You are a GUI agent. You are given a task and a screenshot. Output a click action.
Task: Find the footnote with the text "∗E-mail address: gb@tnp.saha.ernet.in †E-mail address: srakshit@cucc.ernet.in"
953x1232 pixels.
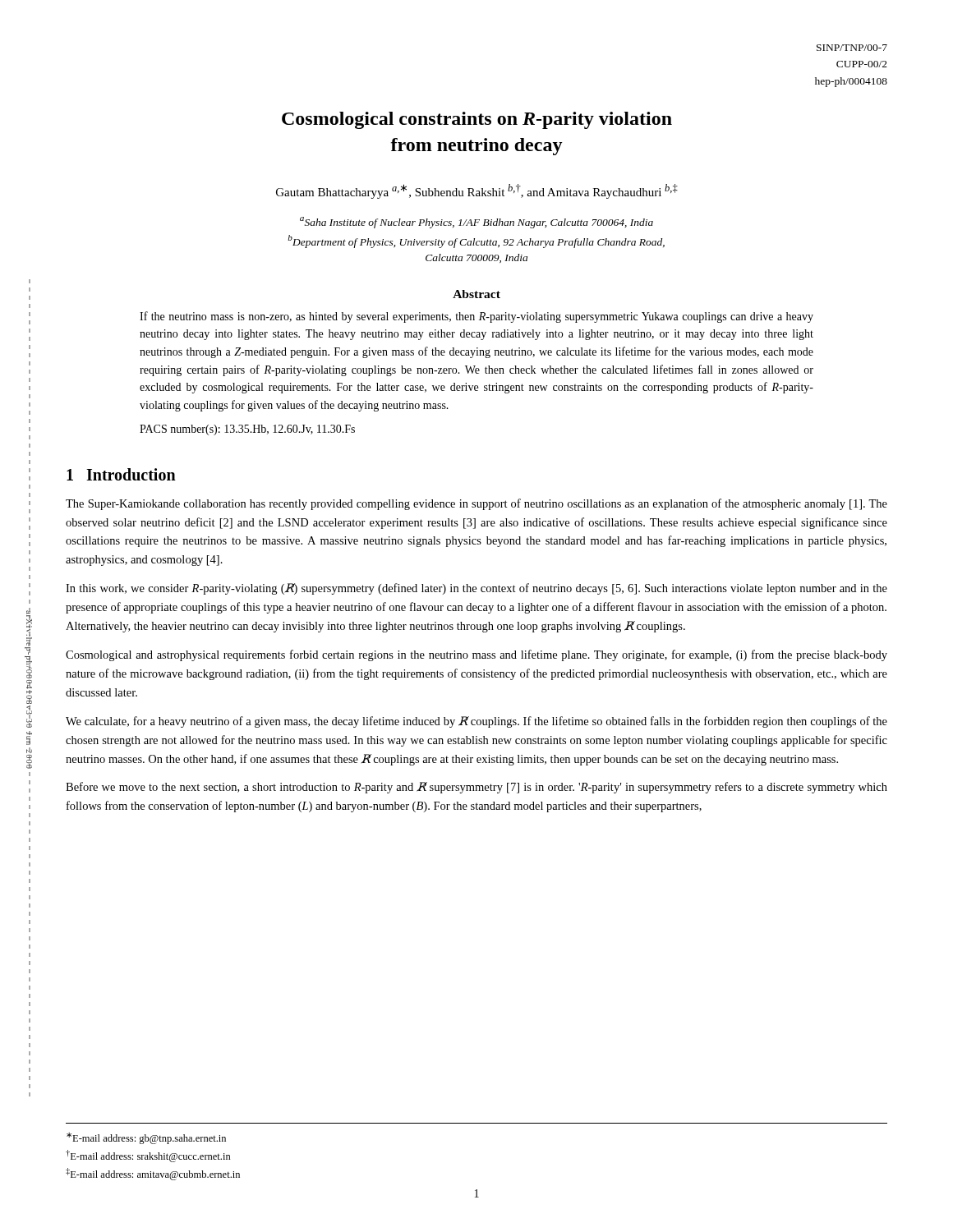(153, 1155)
